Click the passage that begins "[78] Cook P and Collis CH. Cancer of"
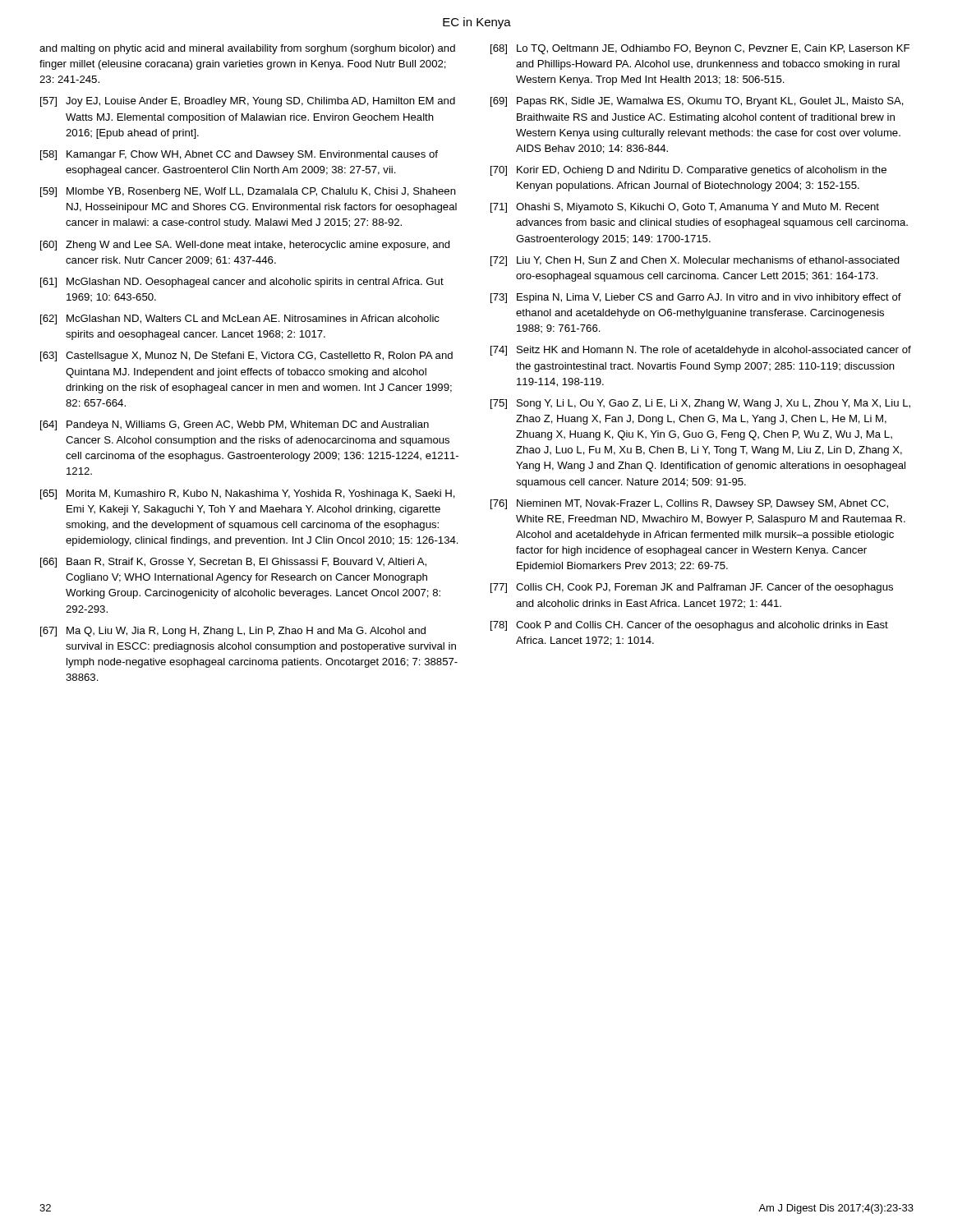Viewport: 953px width, 1232px height. coord(702,632)
